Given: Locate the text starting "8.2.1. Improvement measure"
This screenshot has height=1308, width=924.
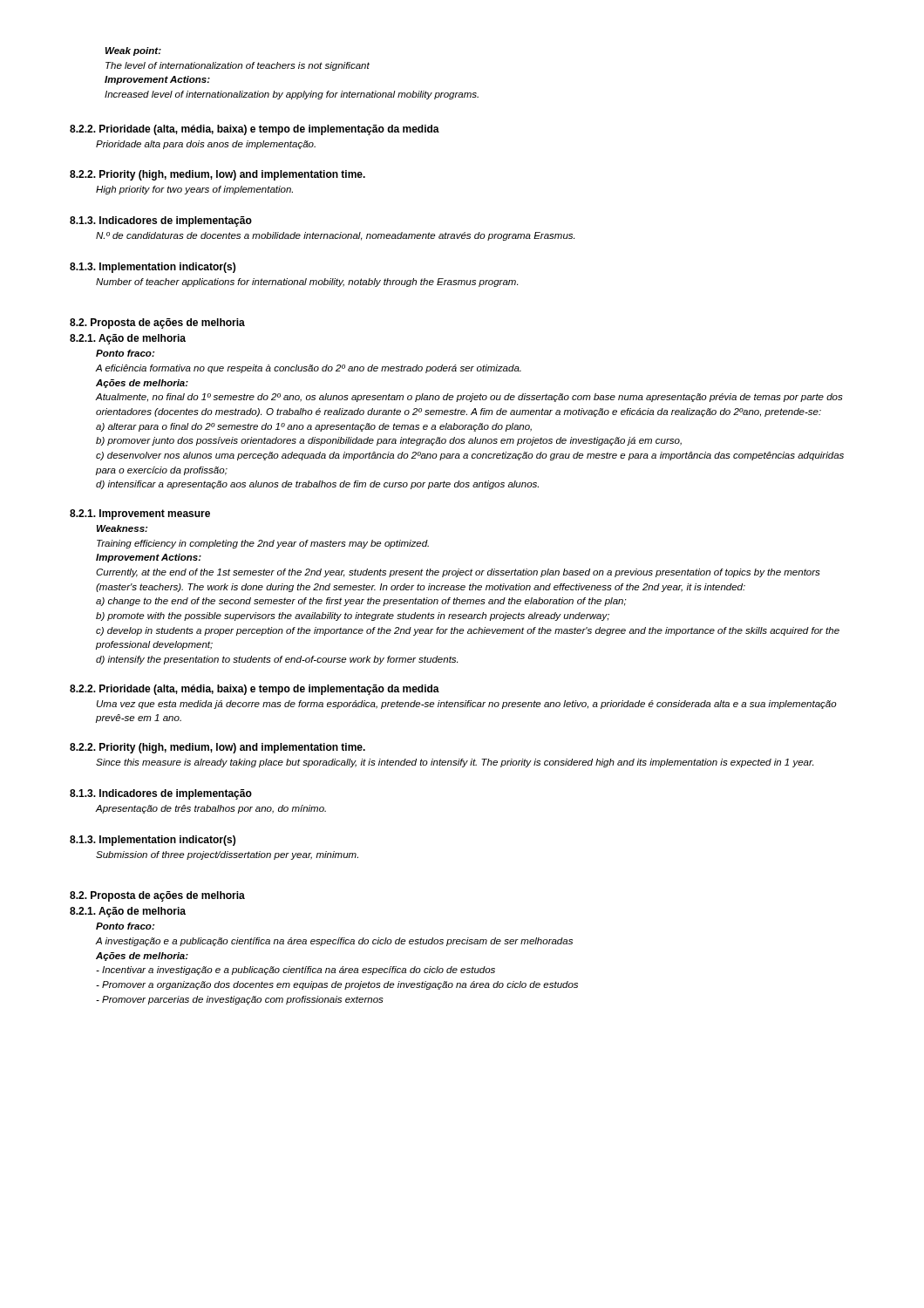Looking at the screenshot, I should coord(140,514).
